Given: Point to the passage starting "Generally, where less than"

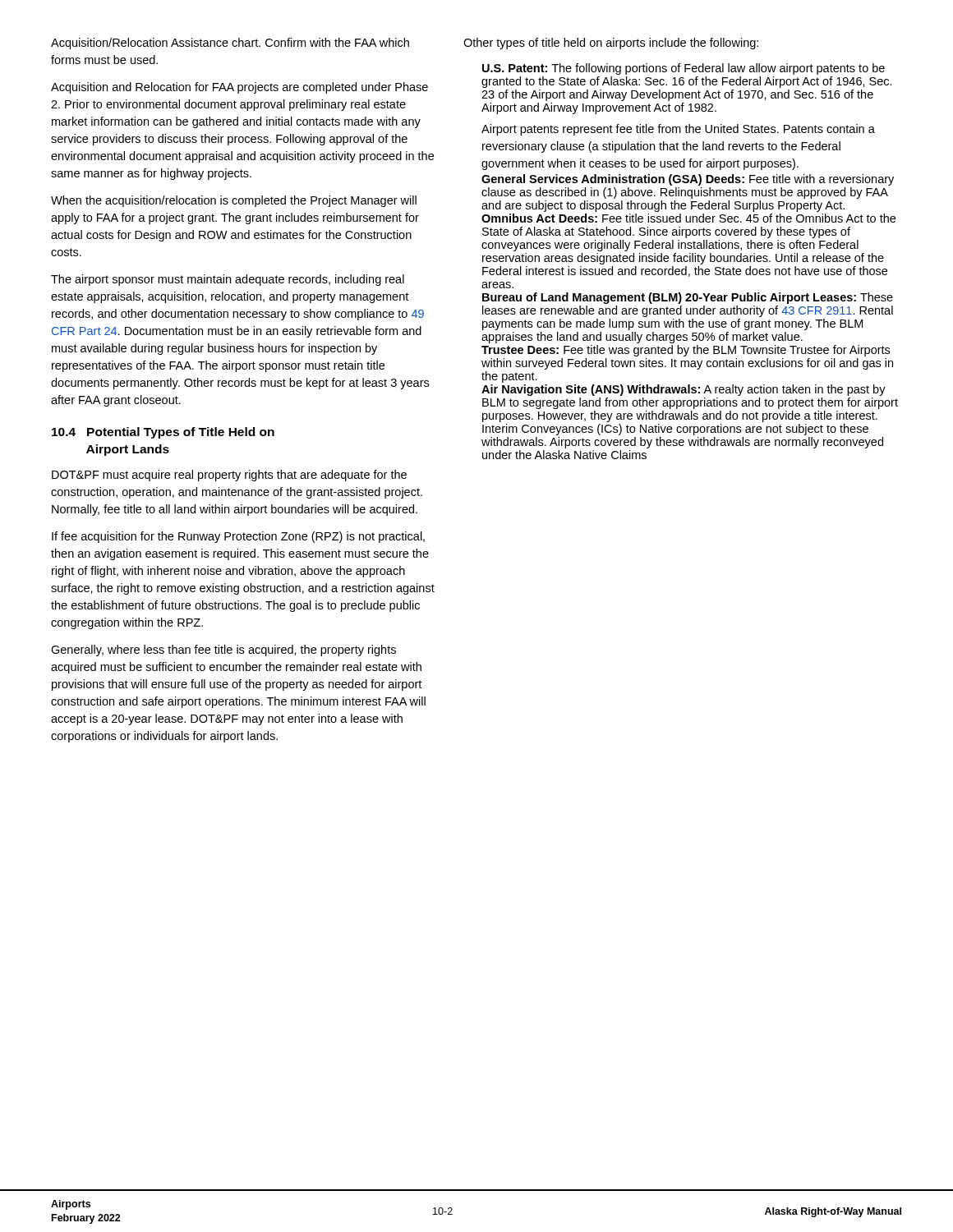Looking at the screenshot, I should [x=244, y=693].
